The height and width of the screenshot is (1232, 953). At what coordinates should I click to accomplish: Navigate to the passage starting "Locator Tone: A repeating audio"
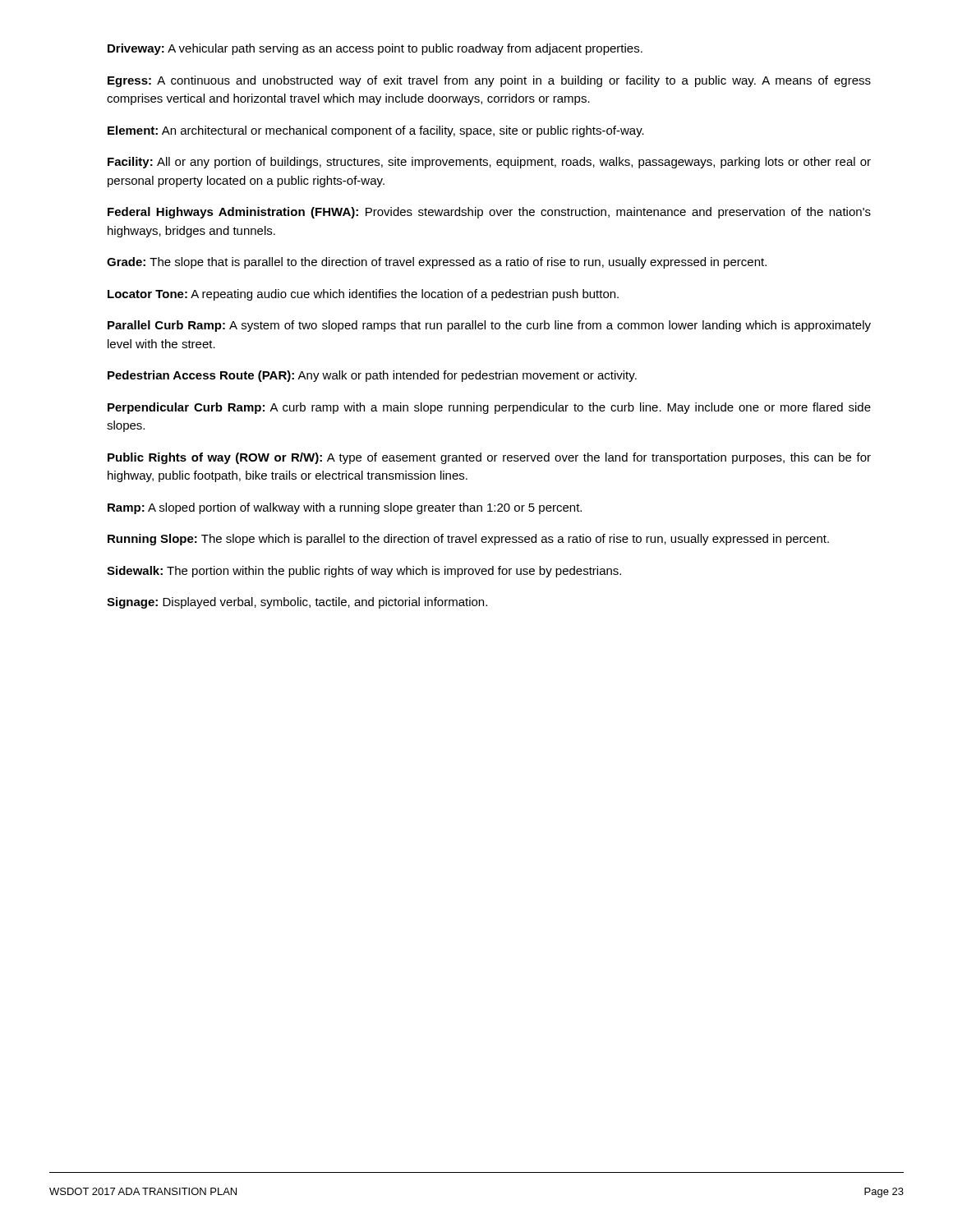click(x=363, y=293)
